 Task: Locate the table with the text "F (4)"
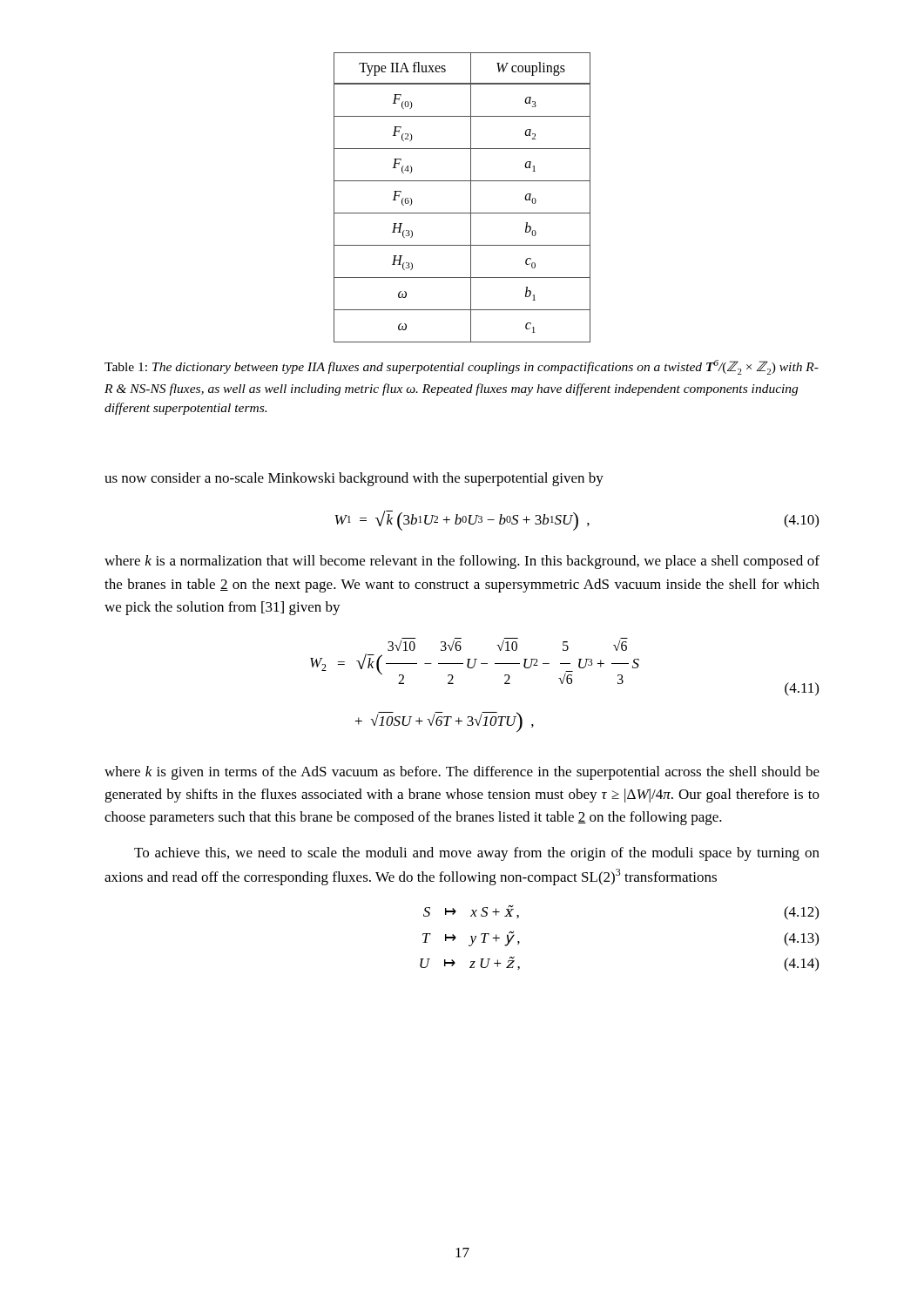click(x=462, y=197)
